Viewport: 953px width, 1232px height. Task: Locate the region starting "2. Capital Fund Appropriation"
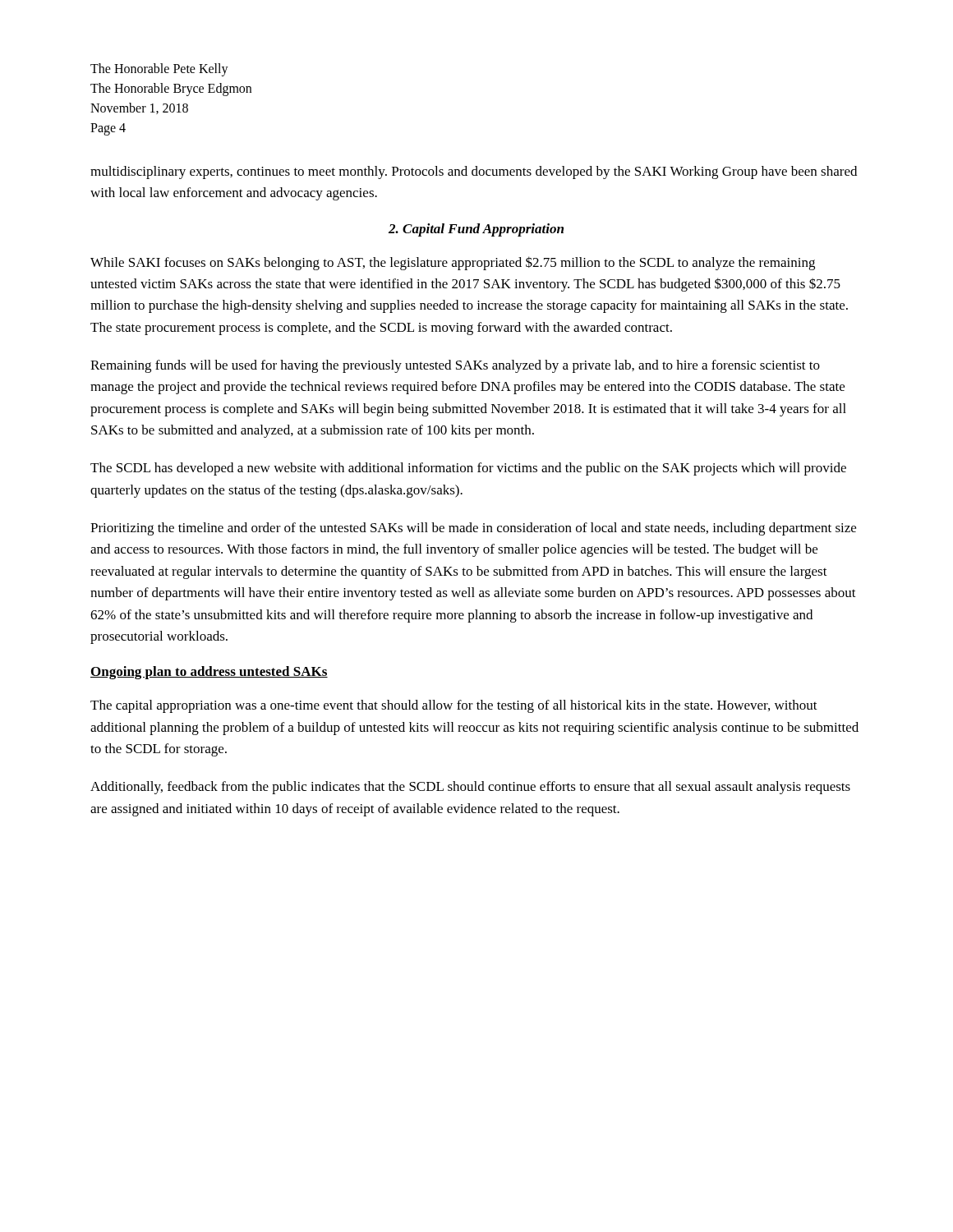tap(476, 228)
